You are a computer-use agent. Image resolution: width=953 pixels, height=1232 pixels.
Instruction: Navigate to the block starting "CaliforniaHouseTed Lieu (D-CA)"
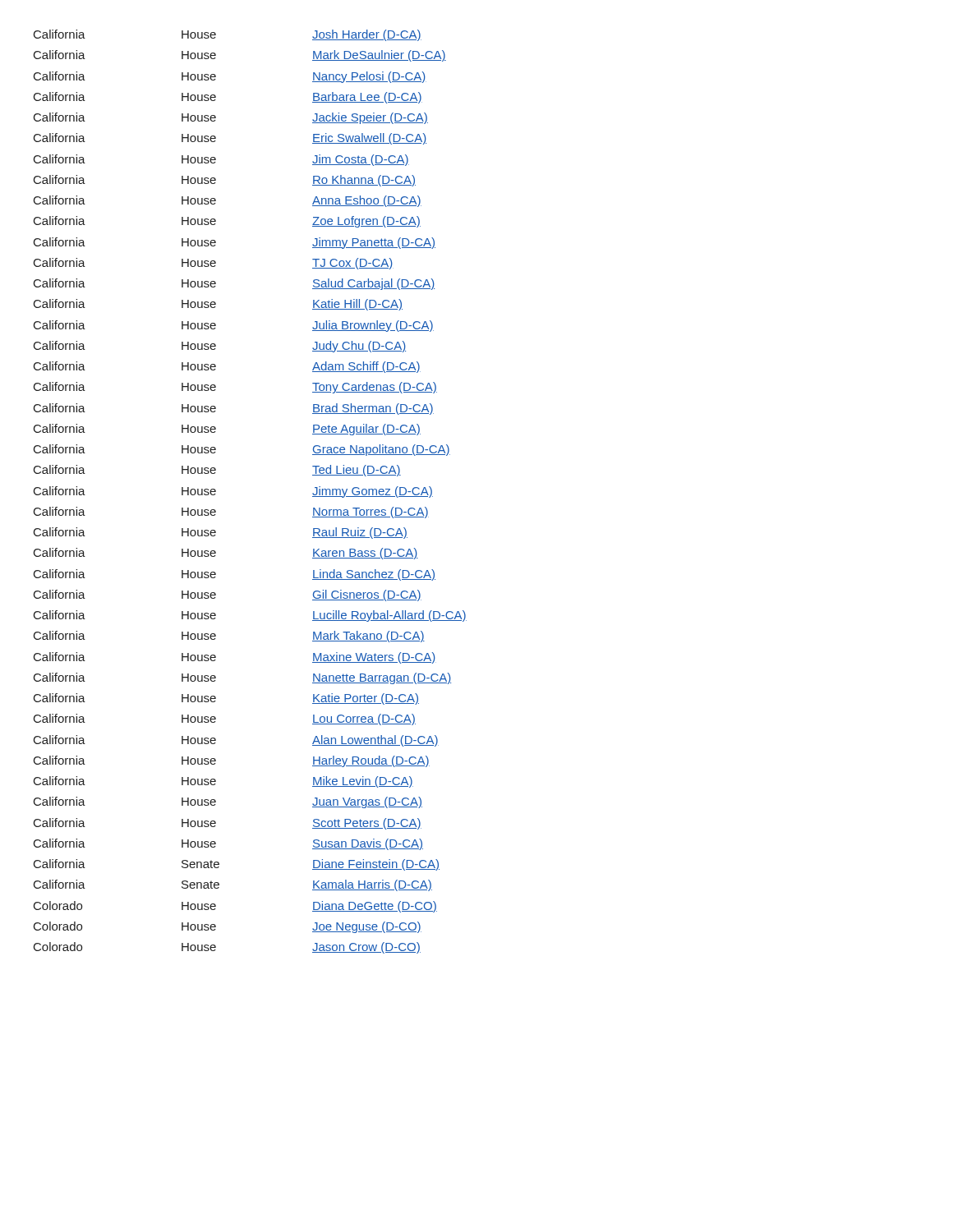pos(217,470)
